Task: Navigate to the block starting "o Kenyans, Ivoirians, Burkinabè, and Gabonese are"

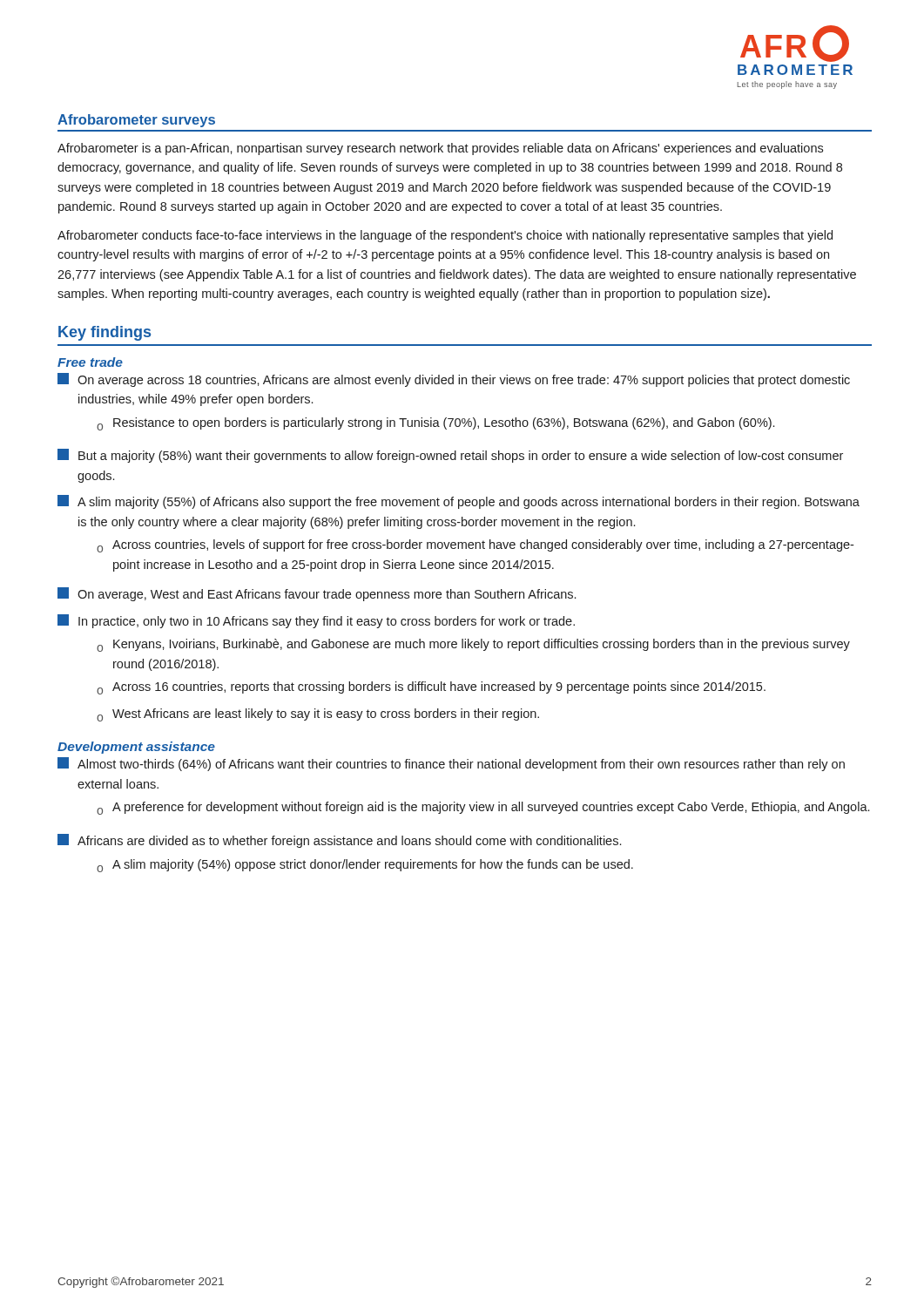Action: click(x=484, y=654)
